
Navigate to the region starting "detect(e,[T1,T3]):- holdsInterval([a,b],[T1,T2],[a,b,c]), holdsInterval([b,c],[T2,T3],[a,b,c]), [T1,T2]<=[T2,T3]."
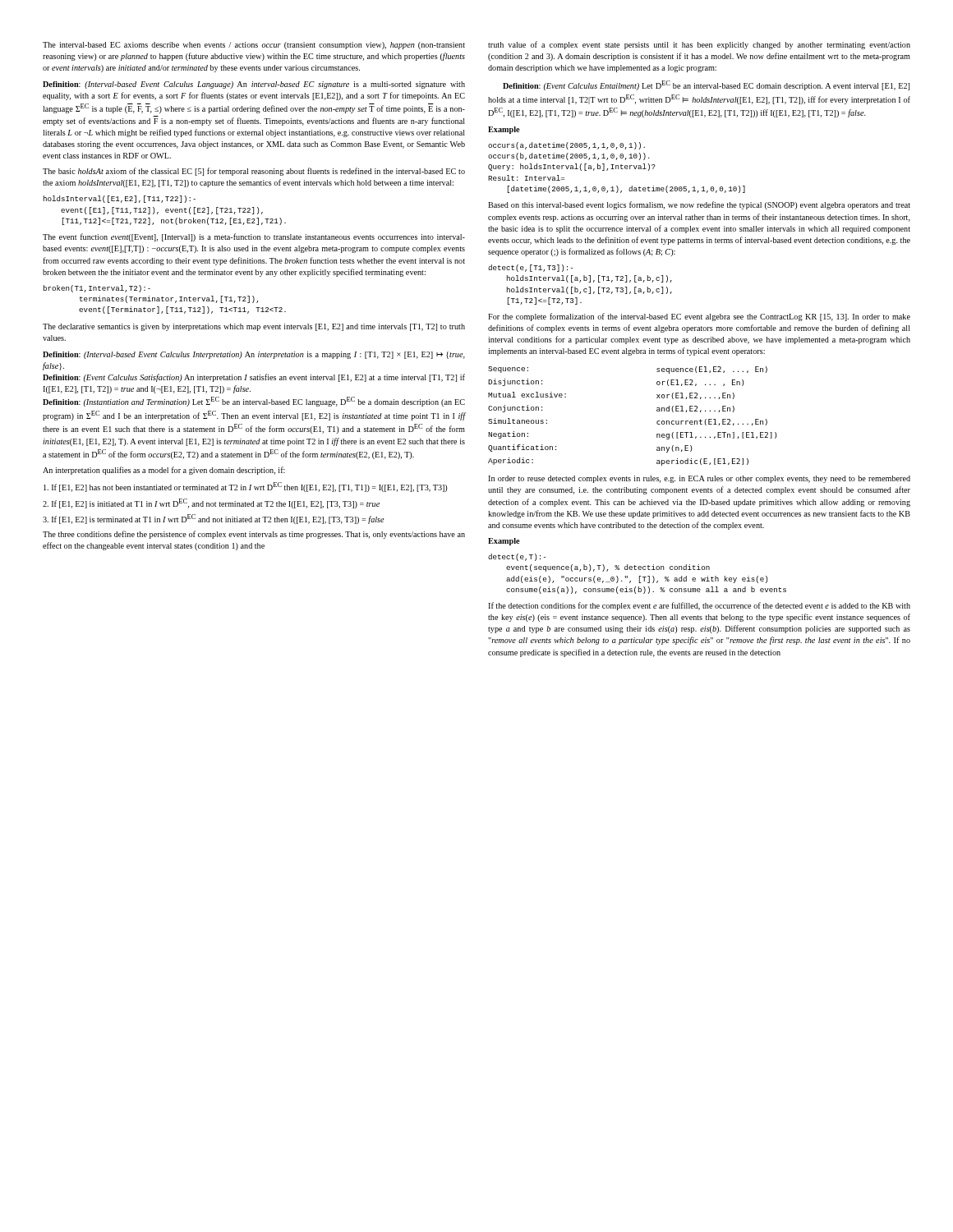click(530, 268)
